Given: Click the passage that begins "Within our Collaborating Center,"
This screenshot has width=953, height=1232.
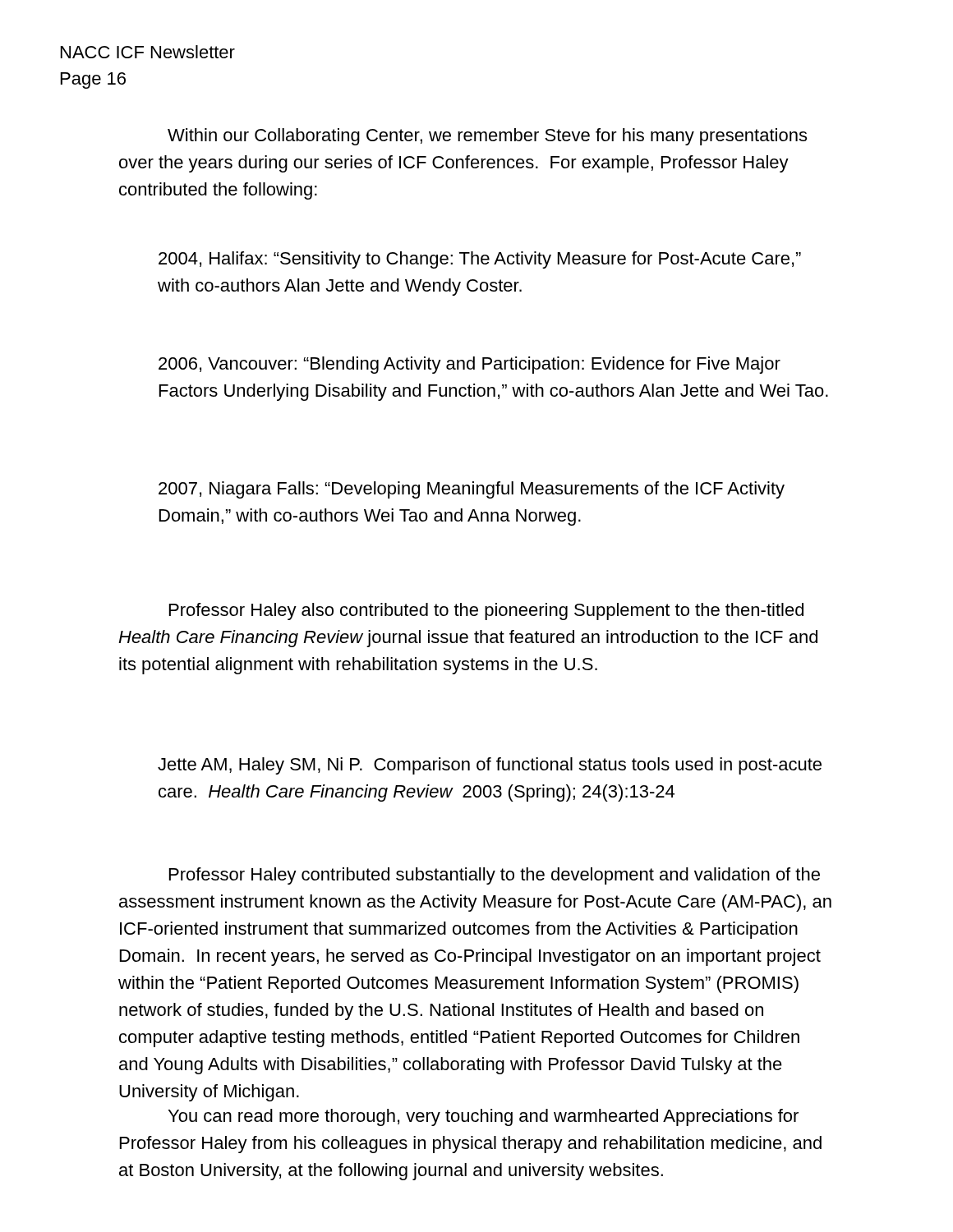Looking at the screenshot, I should (463, 162).
